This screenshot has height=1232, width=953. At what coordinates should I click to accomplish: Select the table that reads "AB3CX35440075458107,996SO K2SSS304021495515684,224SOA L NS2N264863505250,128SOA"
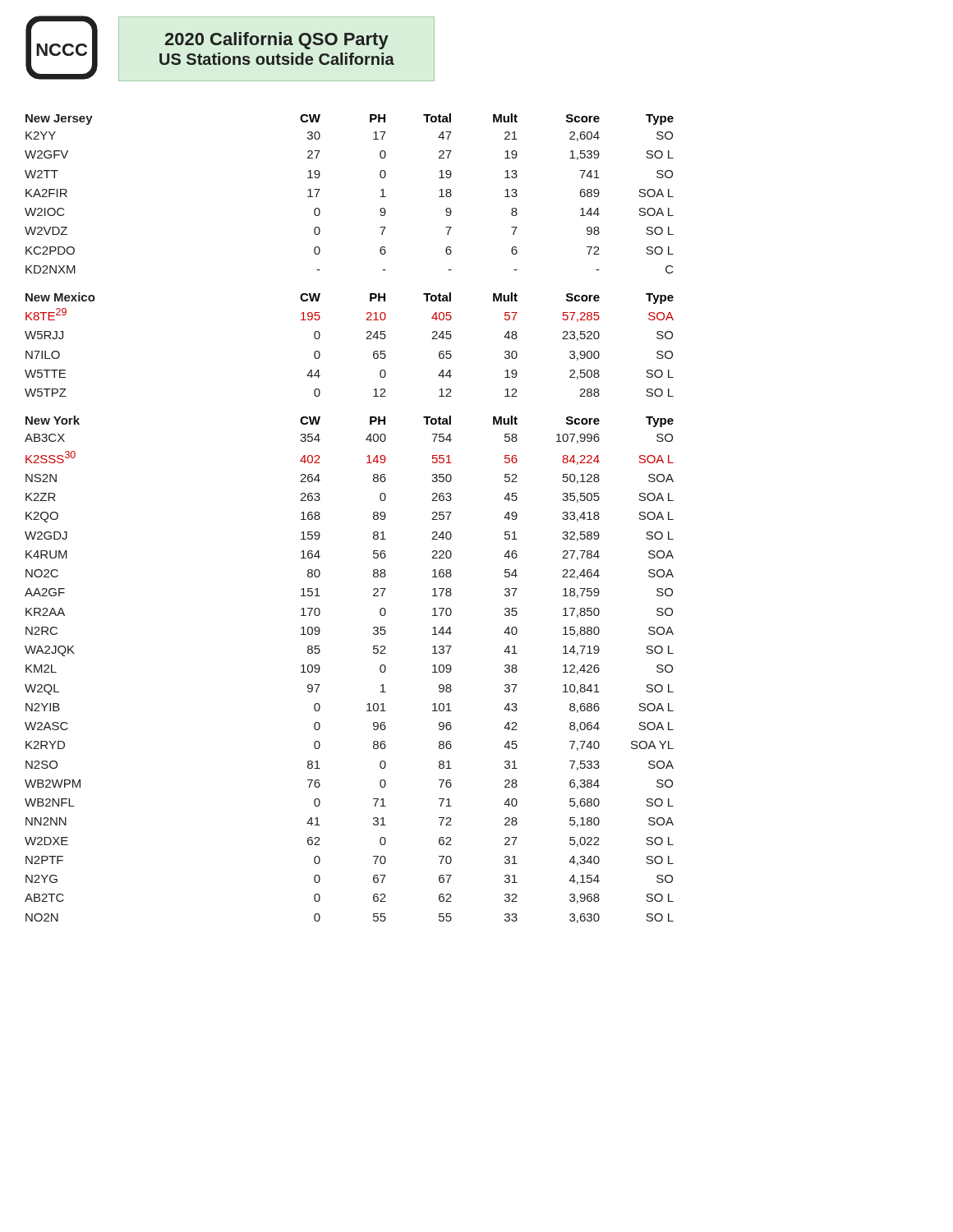click(476, 677)
